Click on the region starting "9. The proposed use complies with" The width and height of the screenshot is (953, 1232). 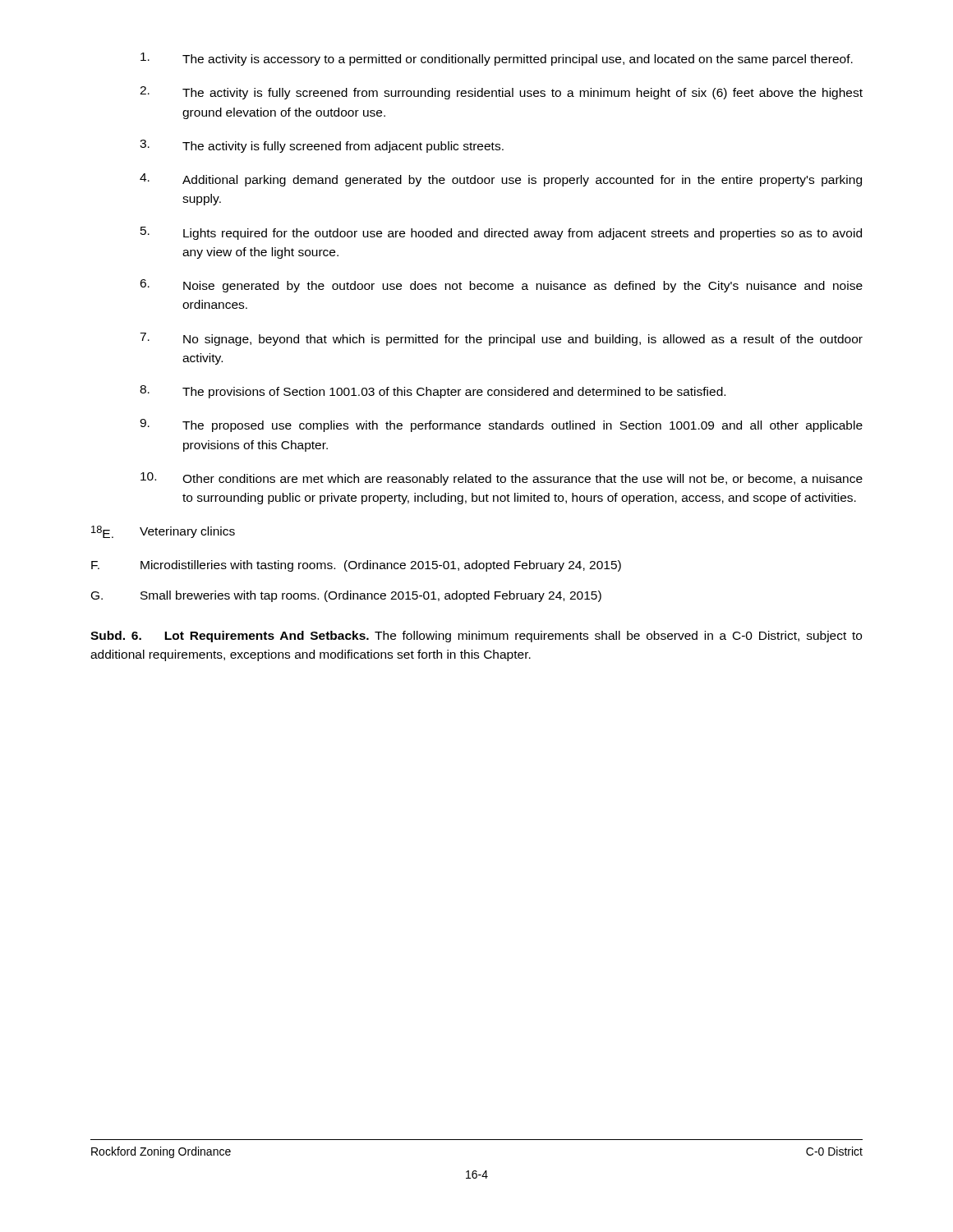click(501, 435)
